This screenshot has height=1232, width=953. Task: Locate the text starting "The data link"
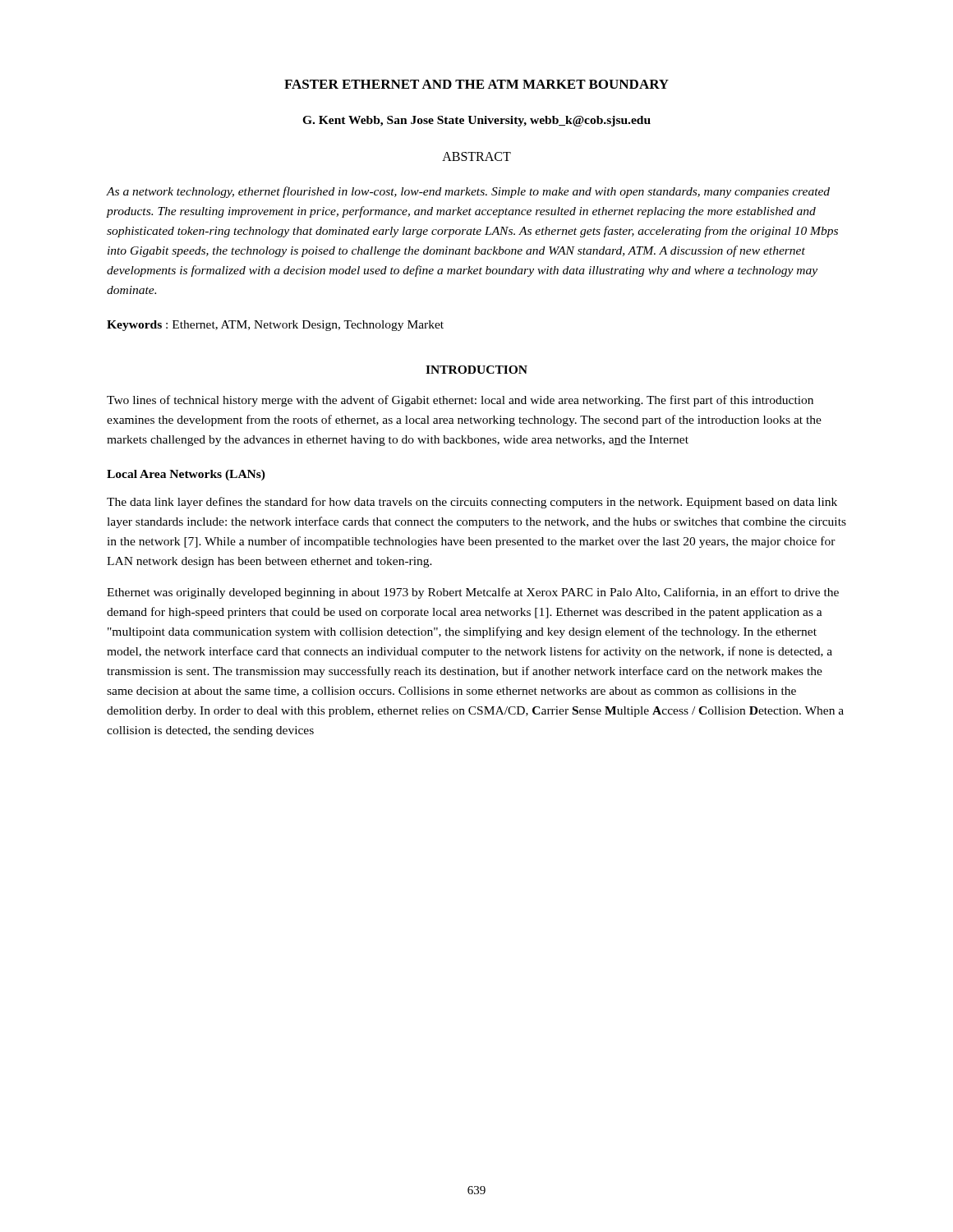pos(476,531)
